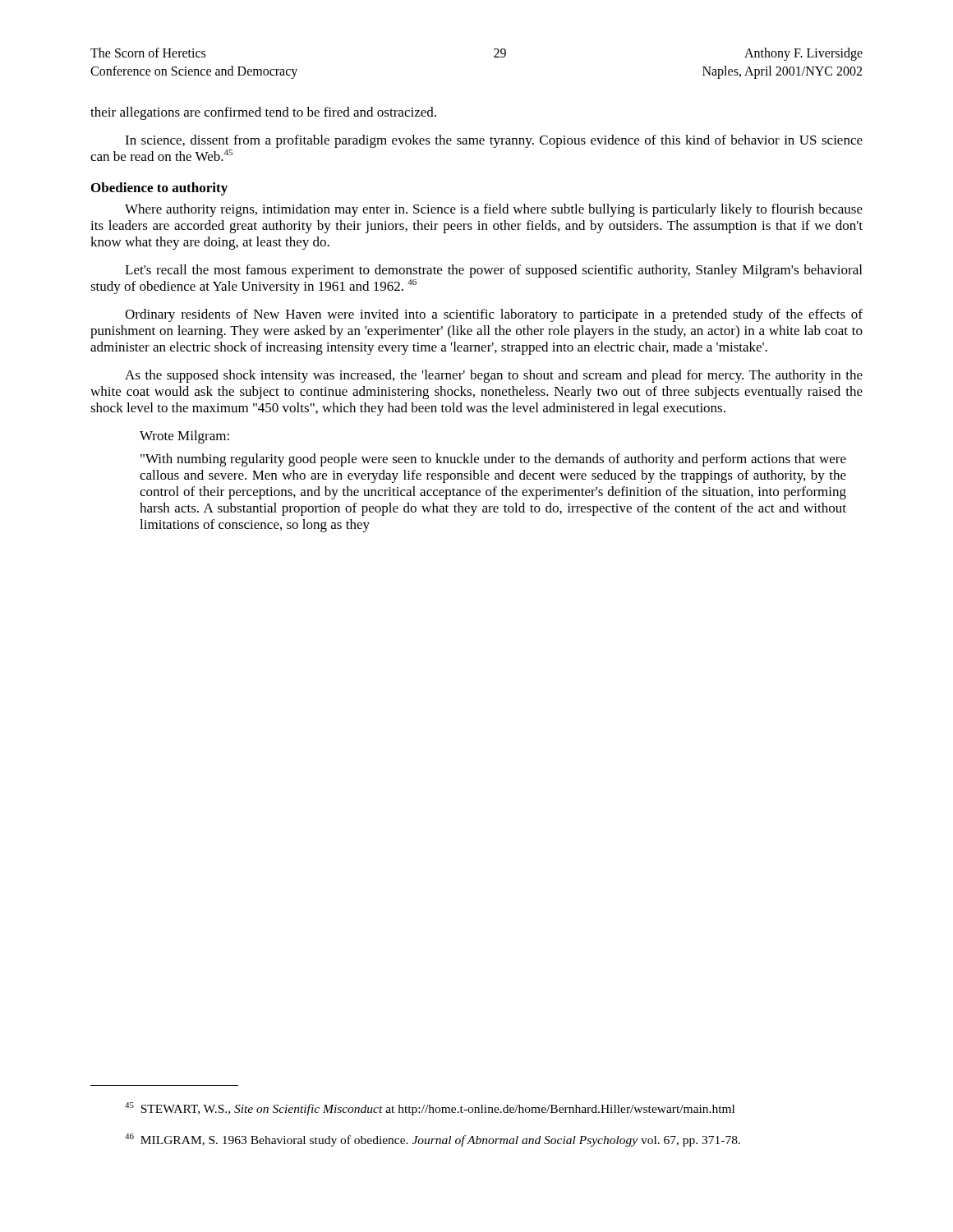953x1232 pixels.
Task: Point to the block beginning "46 MILGRAM, S. 1963 Behavioral"
Action: tap(476, 1140)
